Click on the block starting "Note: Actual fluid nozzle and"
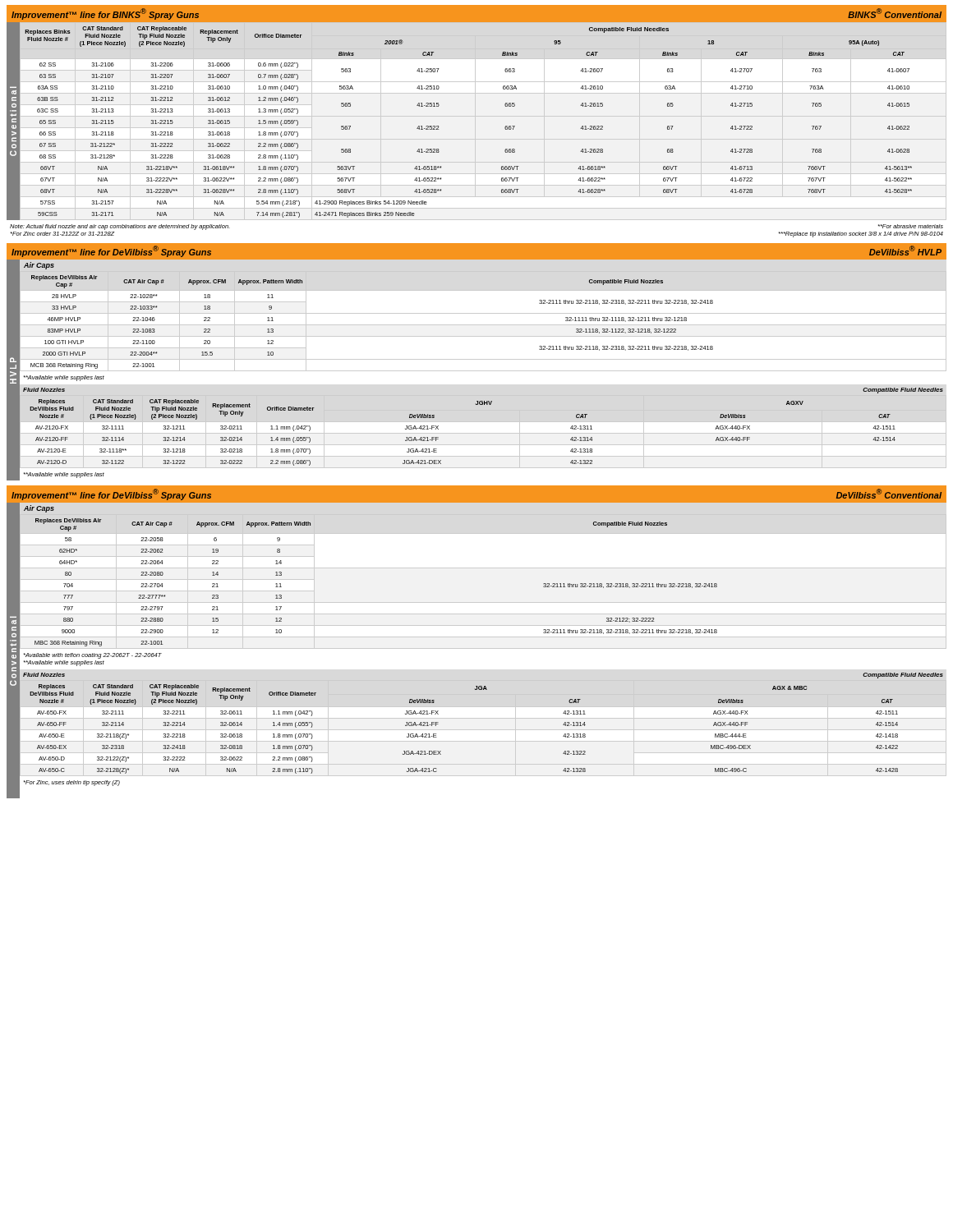The width and height of the screenshot is (953, 1232). (476, 230)
